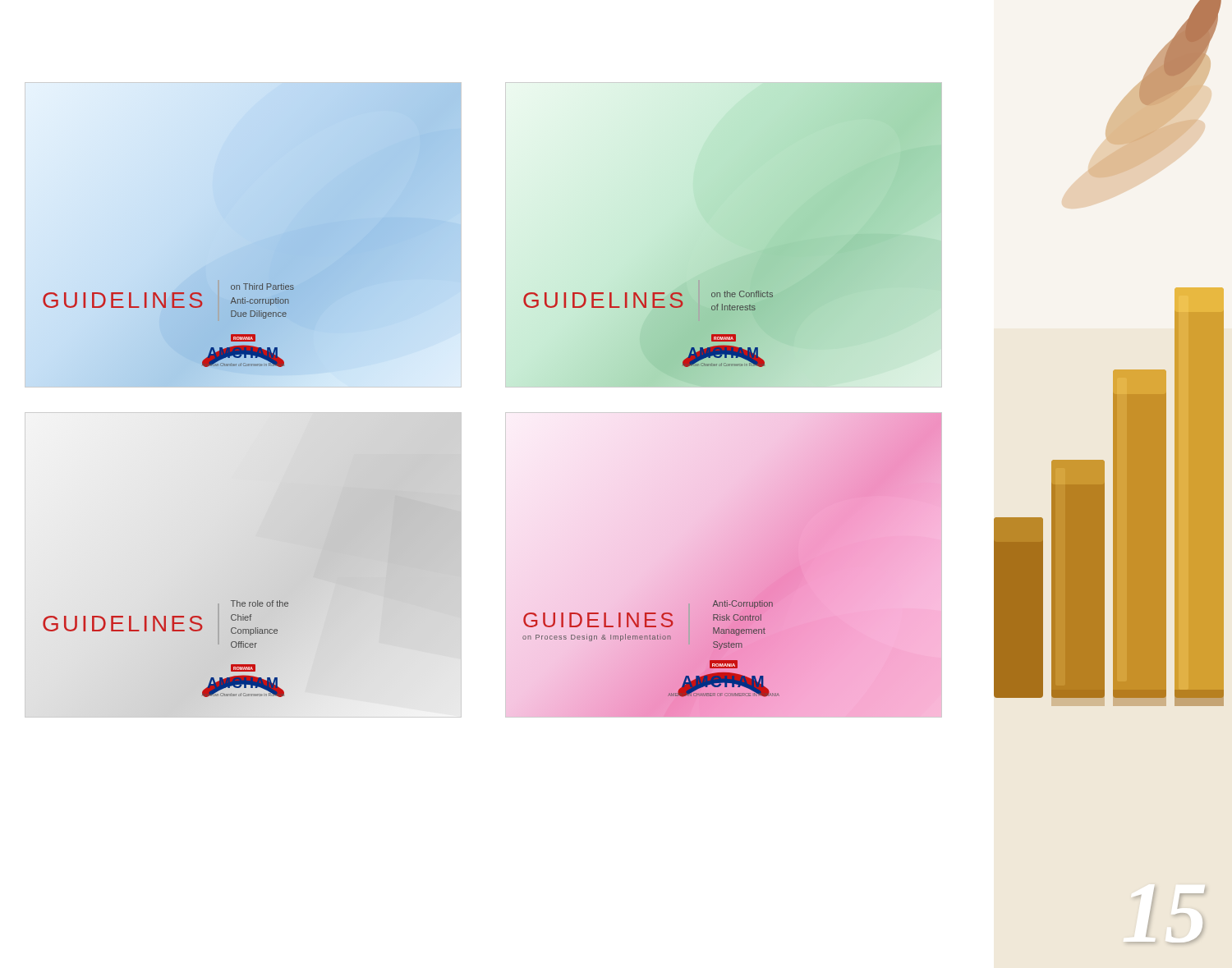Click on the photo

click(x=1113, y=484)
